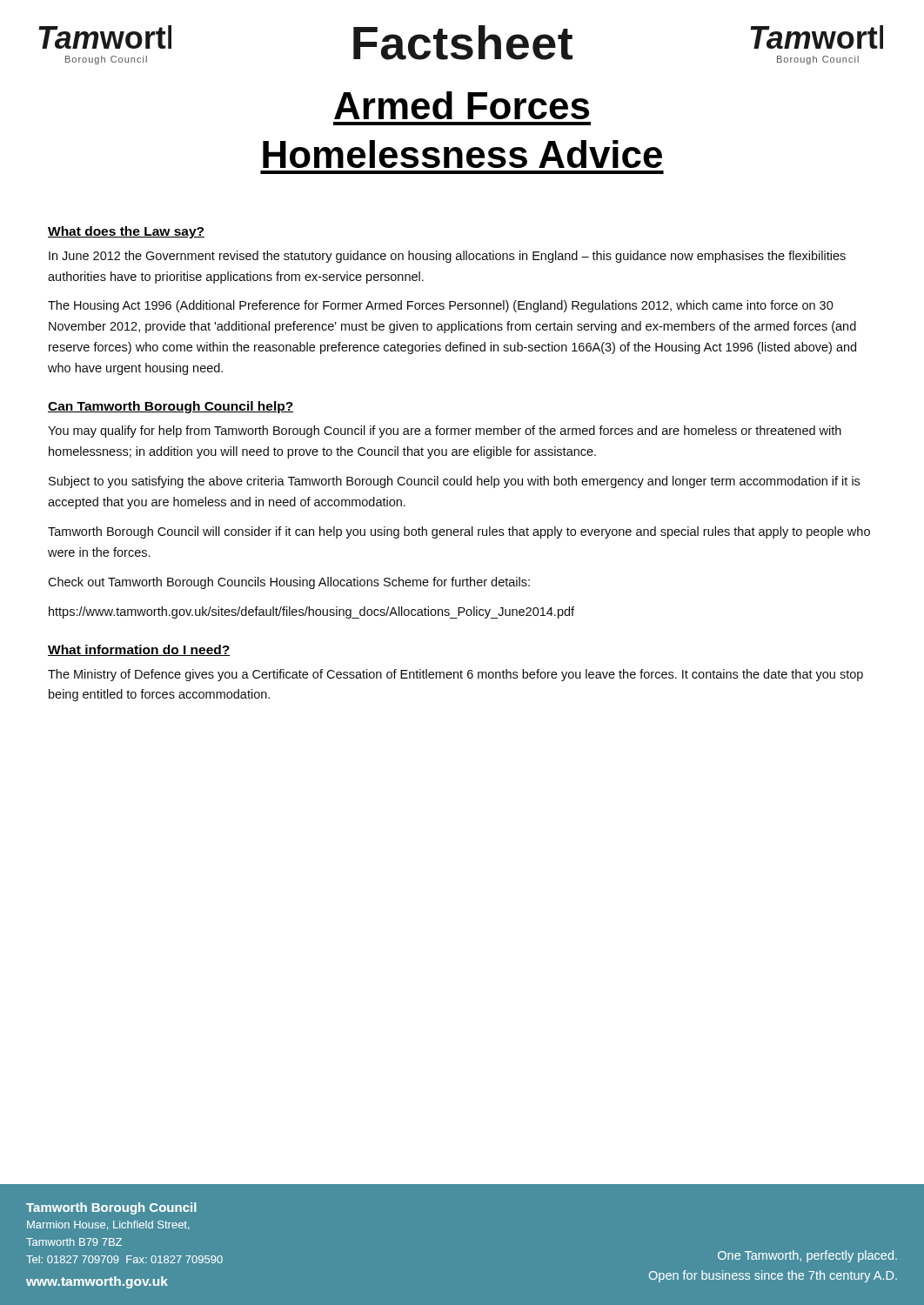Find the section header that reads "What does the Law"

point(126,231)
